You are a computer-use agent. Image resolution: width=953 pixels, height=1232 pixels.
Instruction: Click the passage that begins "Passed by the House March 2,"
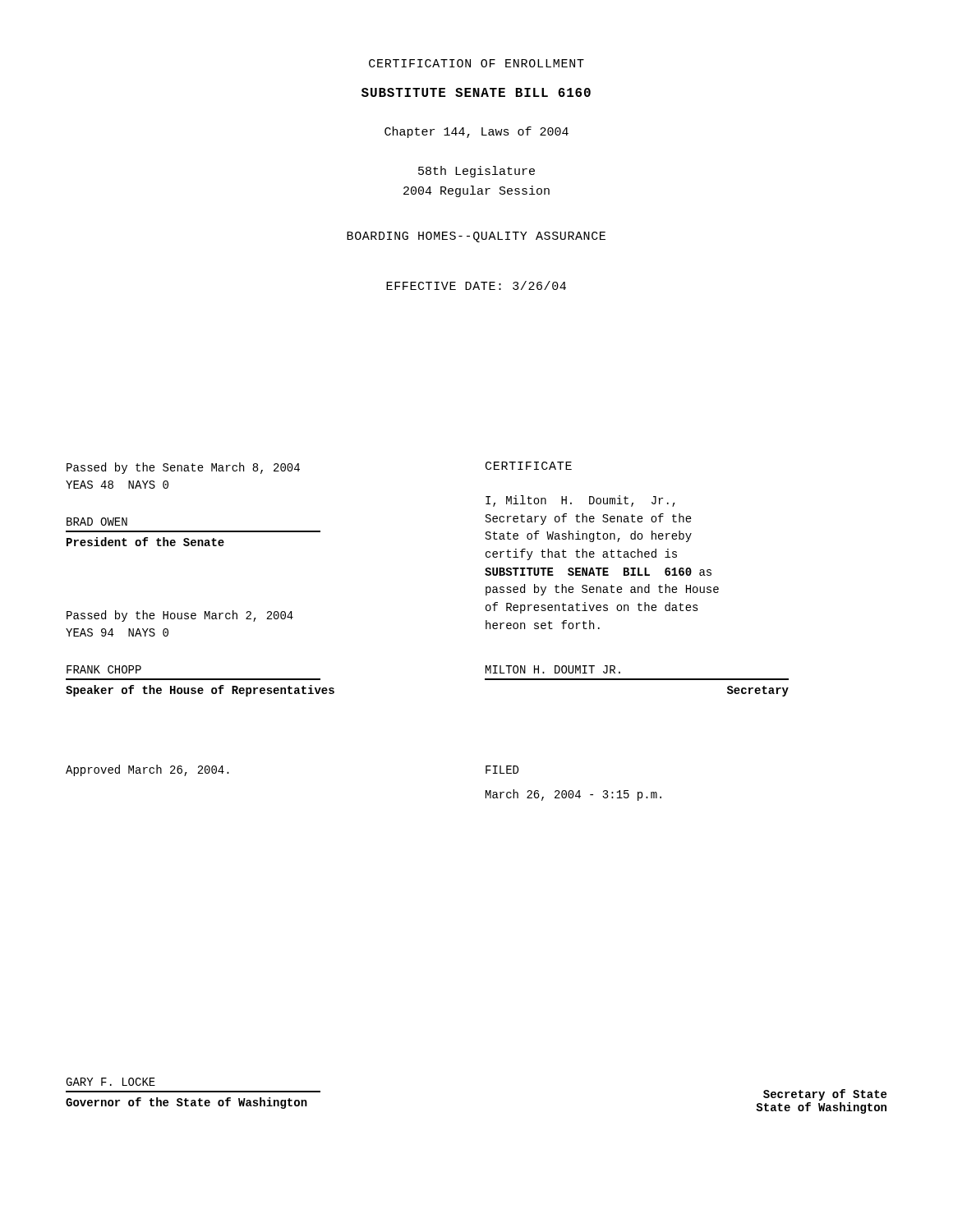[180, 625]
